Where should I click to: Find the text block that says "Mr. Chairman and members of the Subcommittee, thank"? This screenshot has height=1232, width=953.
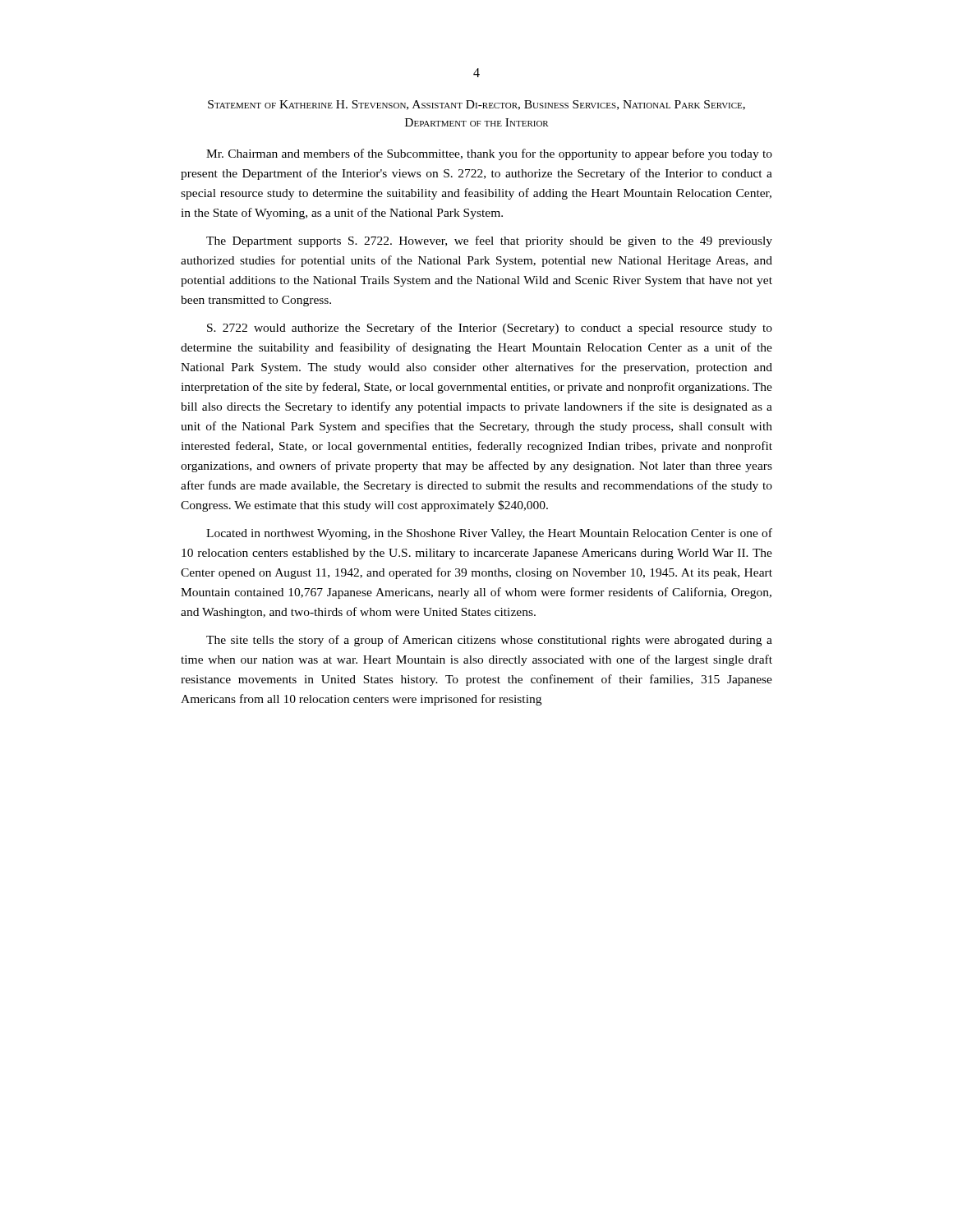pos(476,183)
